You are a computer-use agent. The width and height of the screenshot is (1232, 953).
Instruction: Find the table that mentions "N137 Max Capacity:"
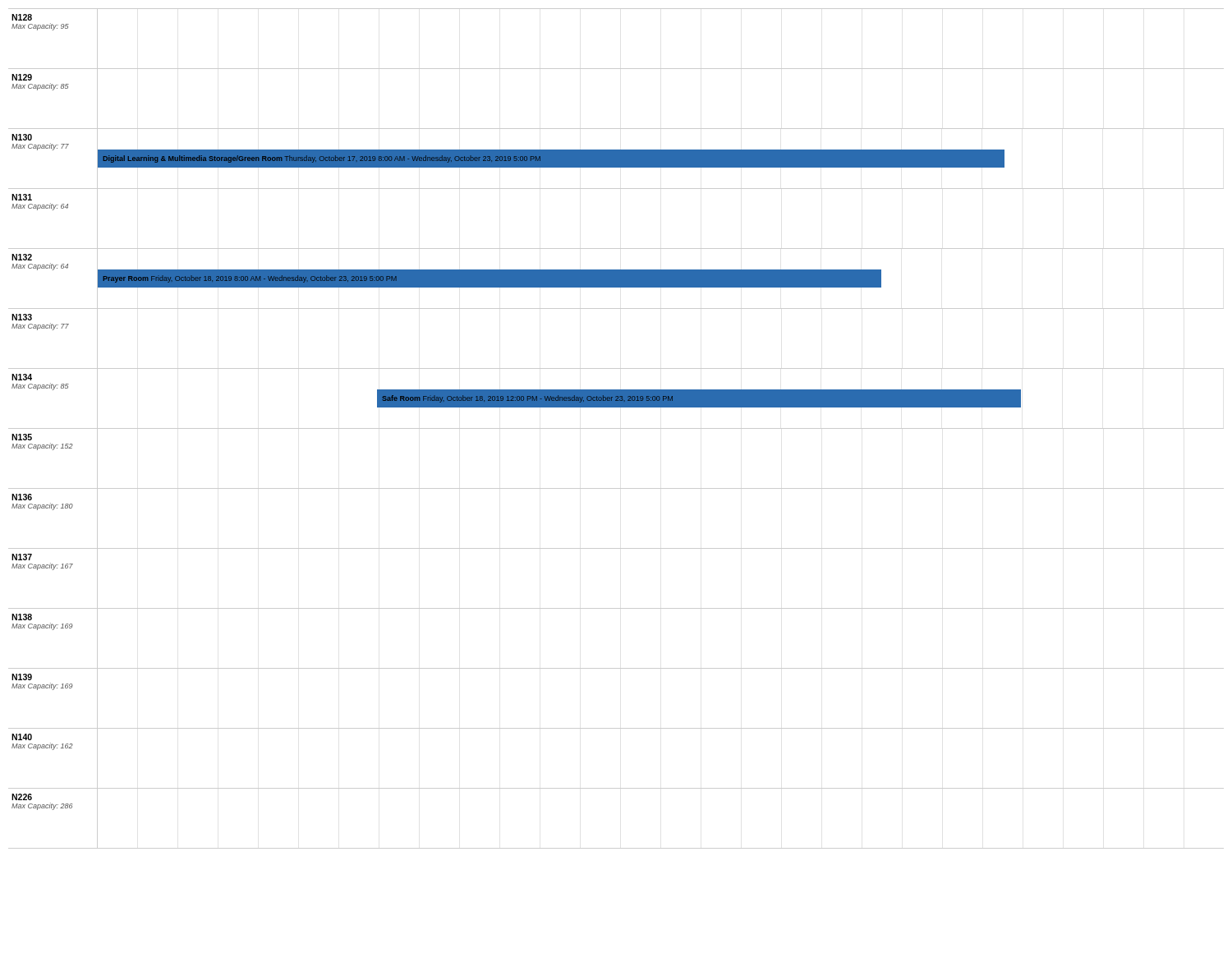(616, 578)
